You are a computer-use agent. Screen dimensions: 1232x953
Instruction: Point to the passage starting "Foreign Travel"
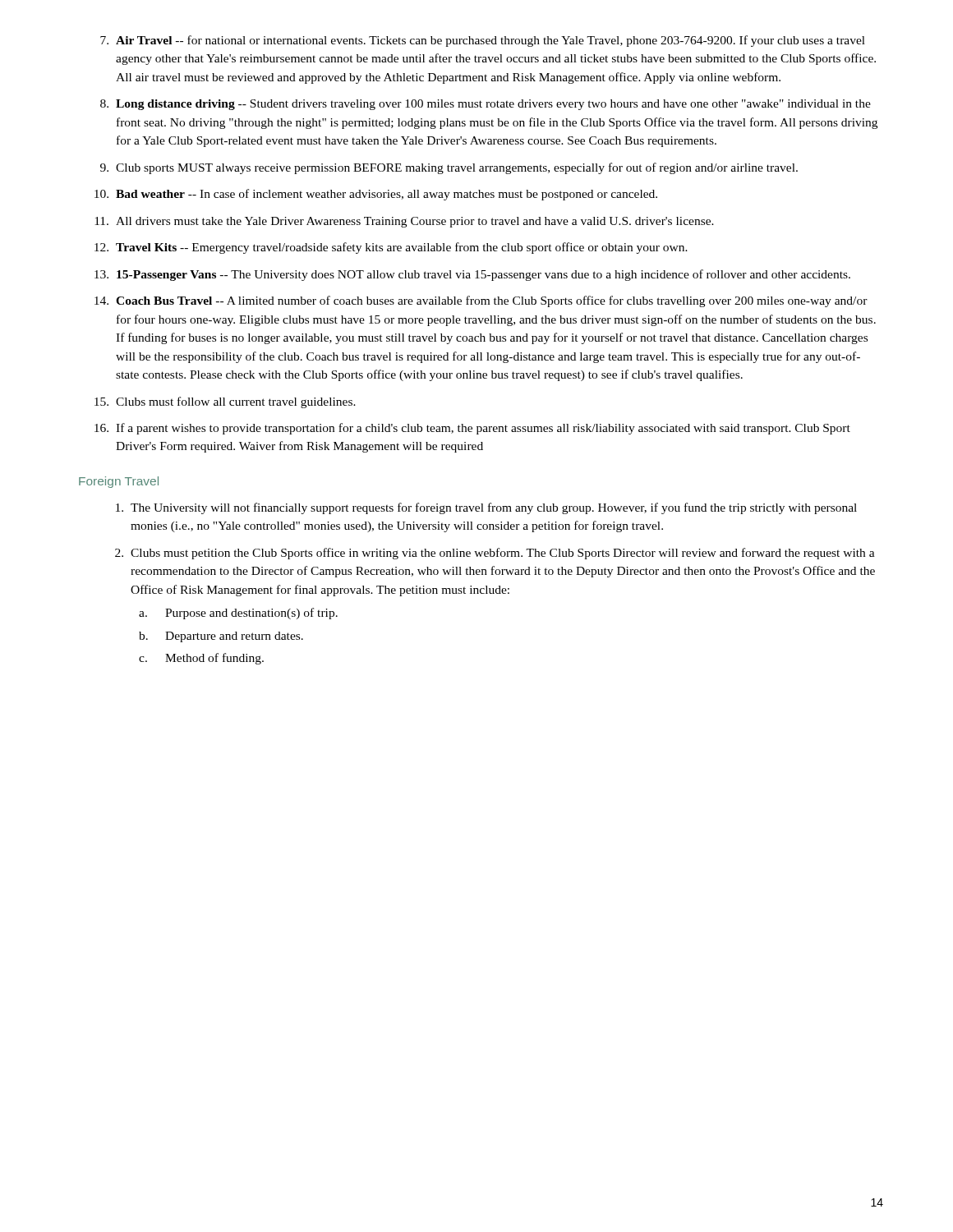(119, 481)
